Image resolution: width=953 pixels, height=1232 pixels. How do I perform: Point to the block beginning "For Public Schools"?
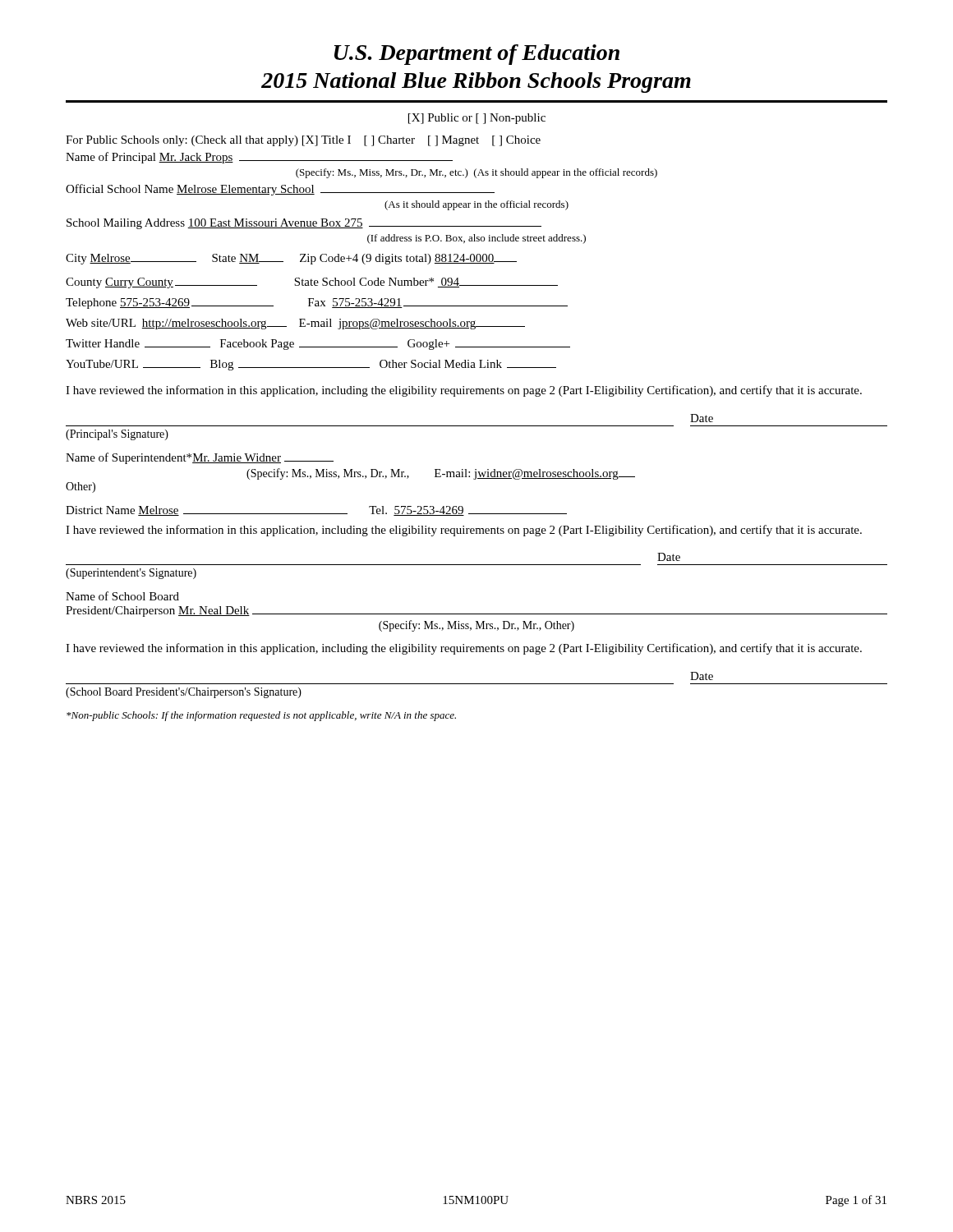303,140
